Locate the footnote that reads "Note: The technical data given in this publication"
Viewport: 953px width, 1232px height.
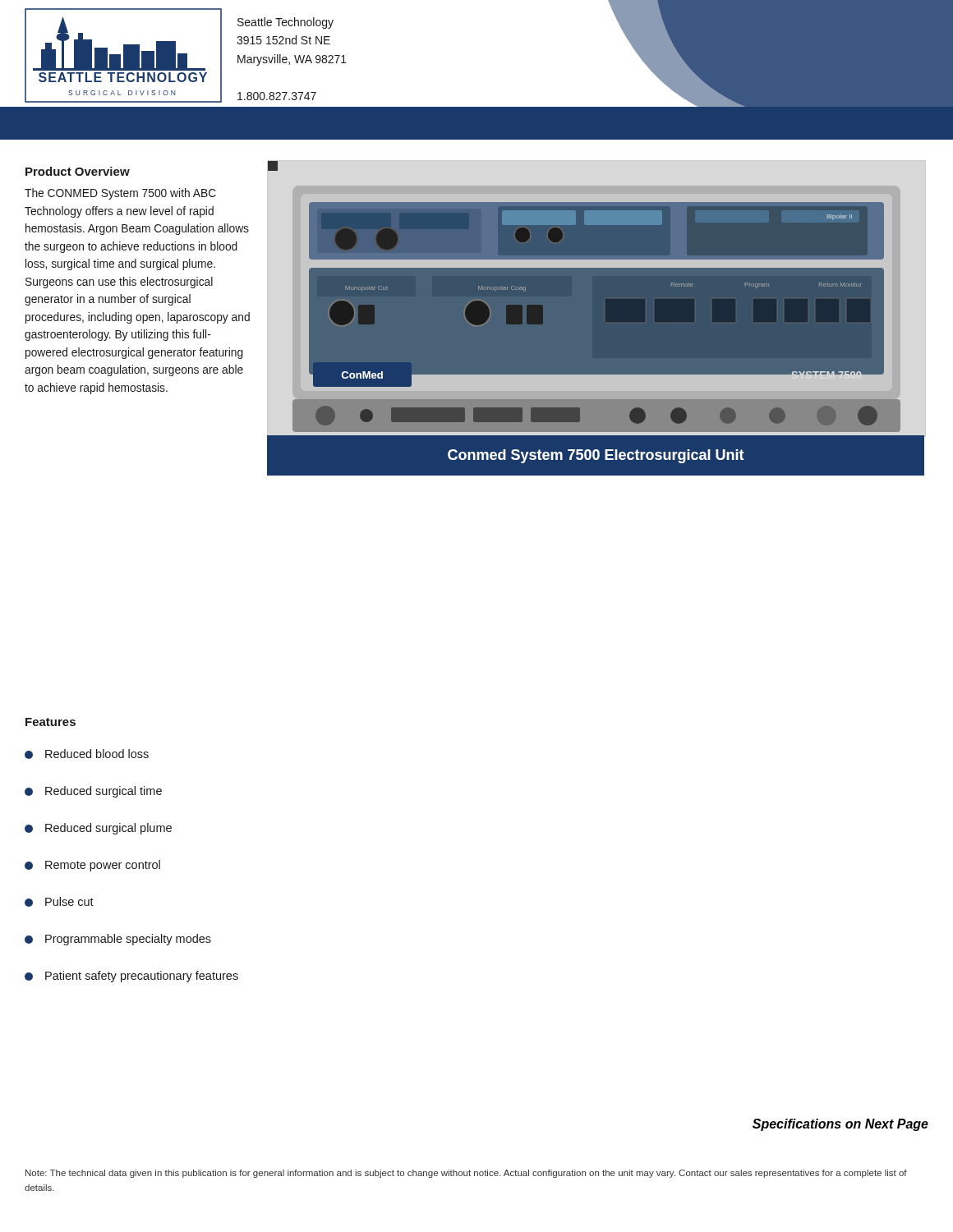click(466, 1180)
